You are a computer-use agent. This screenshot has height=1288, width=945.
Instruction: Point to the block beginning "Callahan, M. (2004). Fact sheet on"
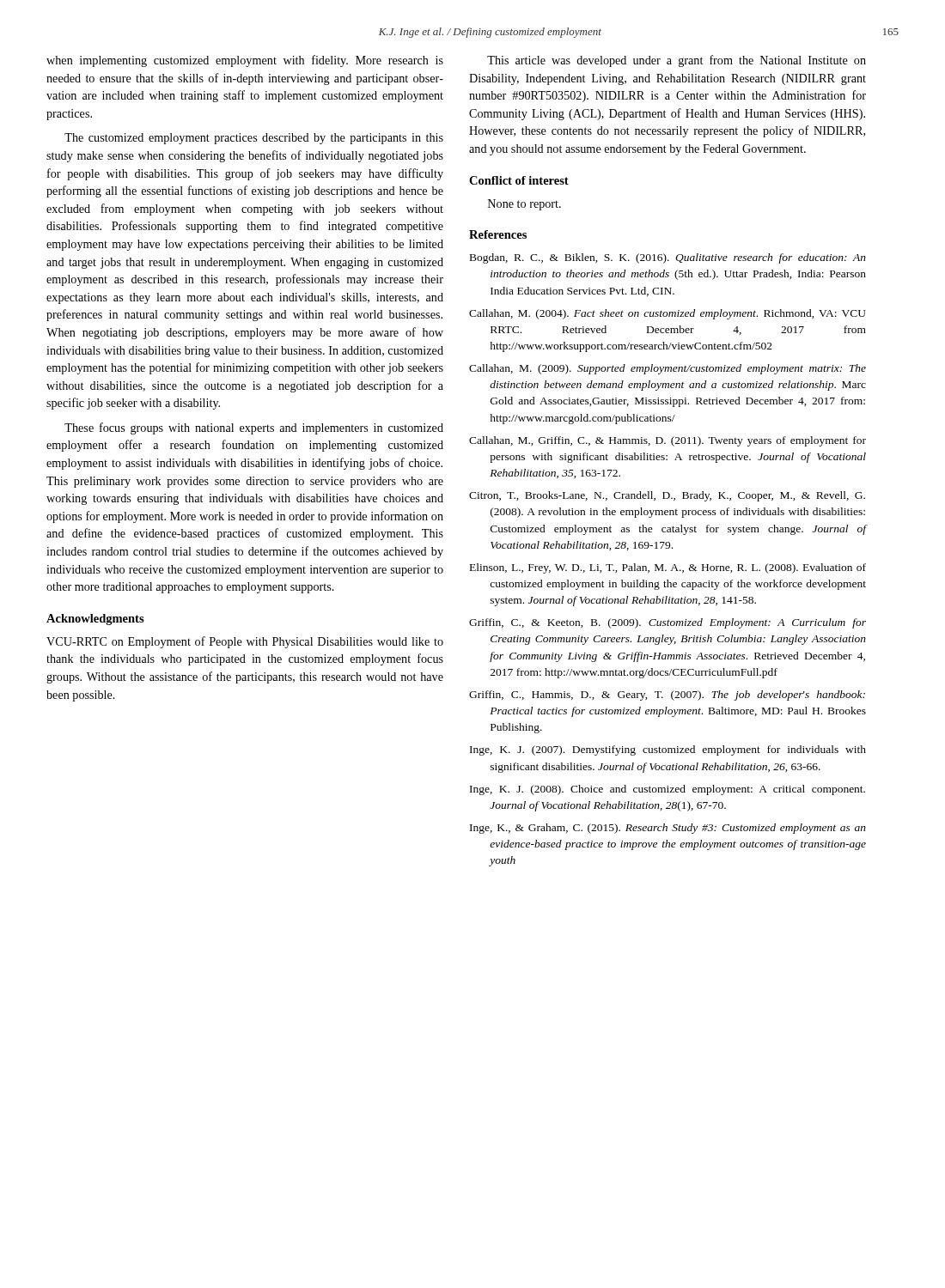coord(668,329)
